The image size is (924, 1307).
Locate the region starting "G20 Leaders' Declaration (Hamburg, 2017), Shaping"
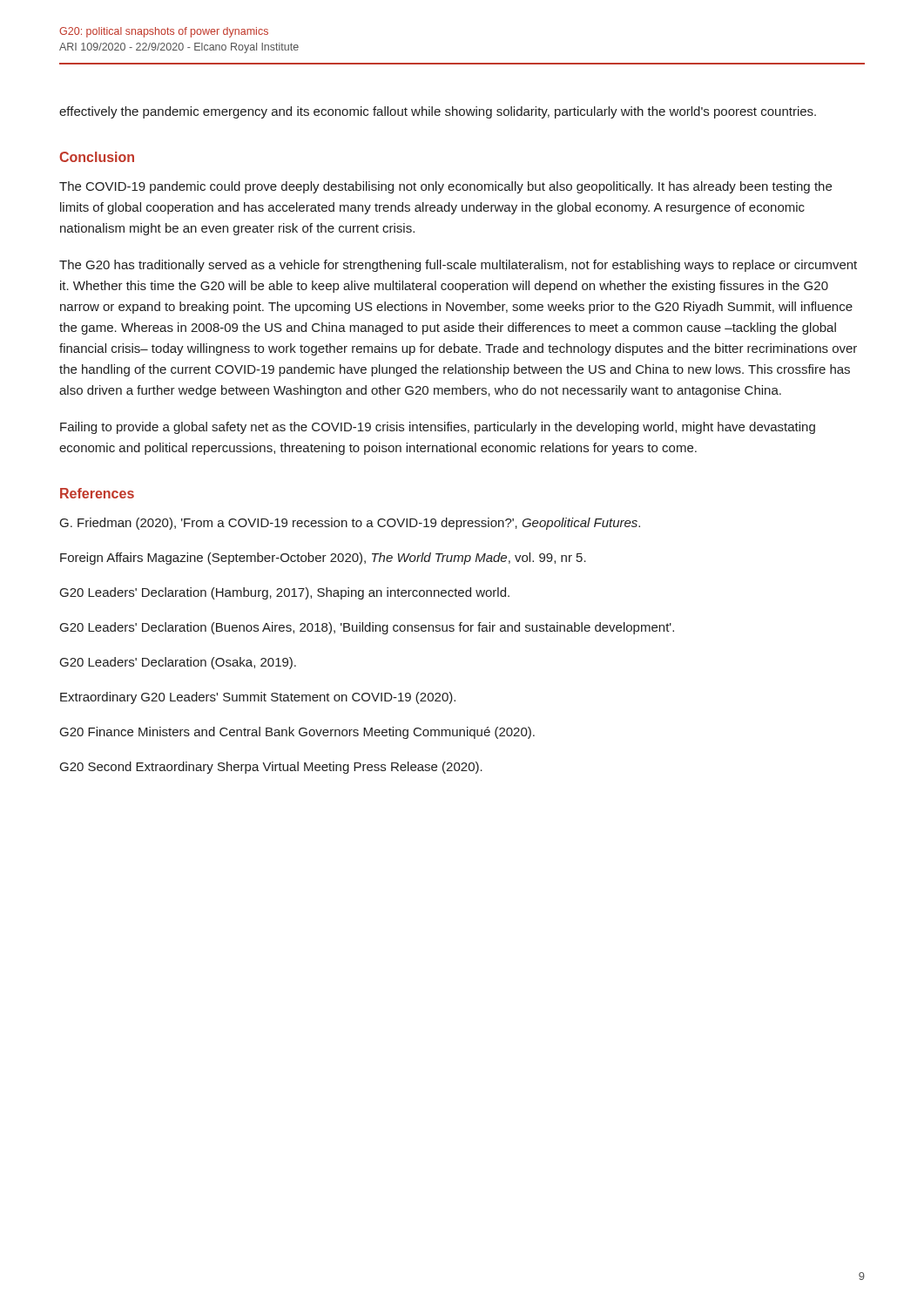285,592
